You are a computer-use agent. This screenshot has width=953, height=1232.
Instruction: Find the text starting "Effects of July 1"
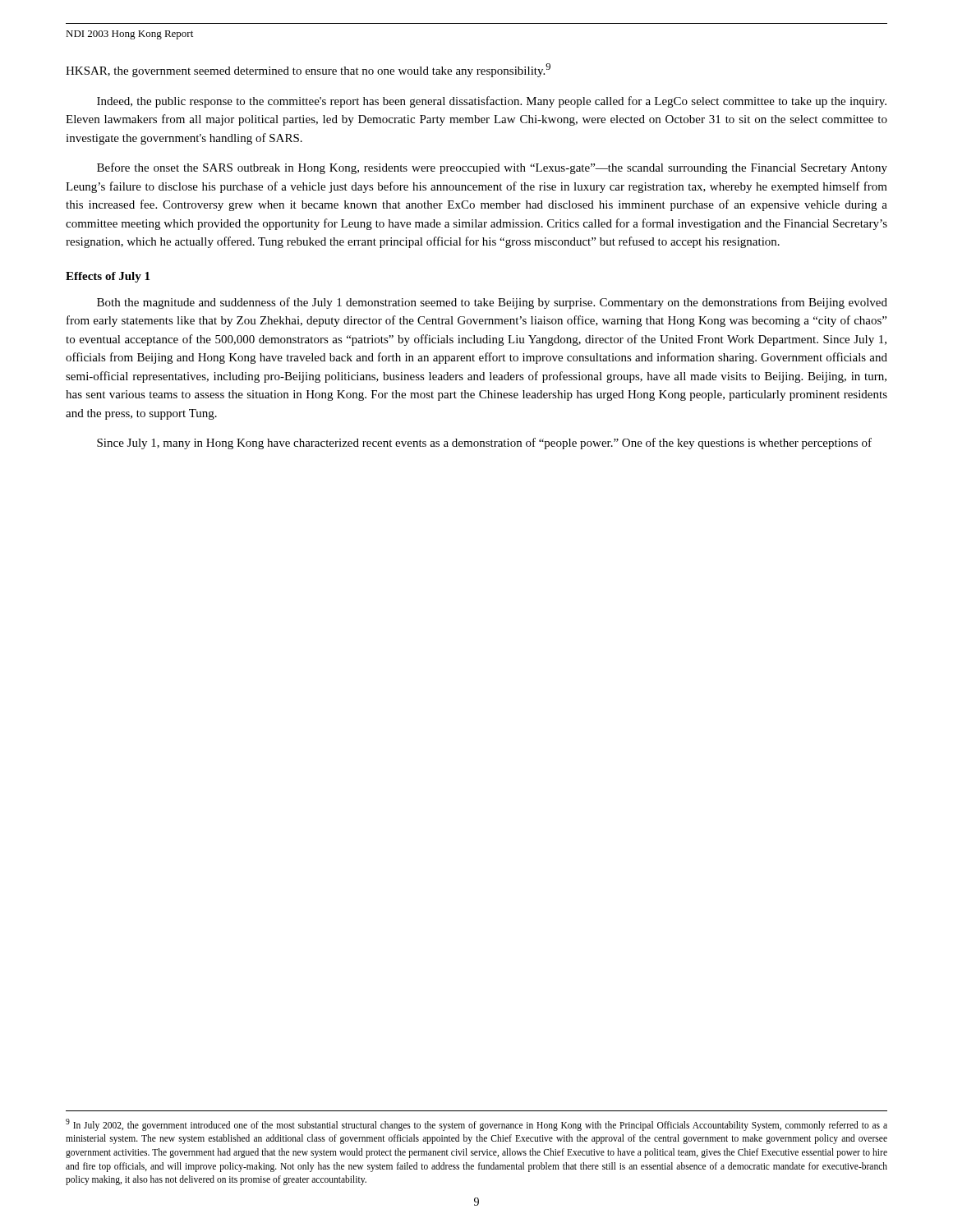click(108, 276)
